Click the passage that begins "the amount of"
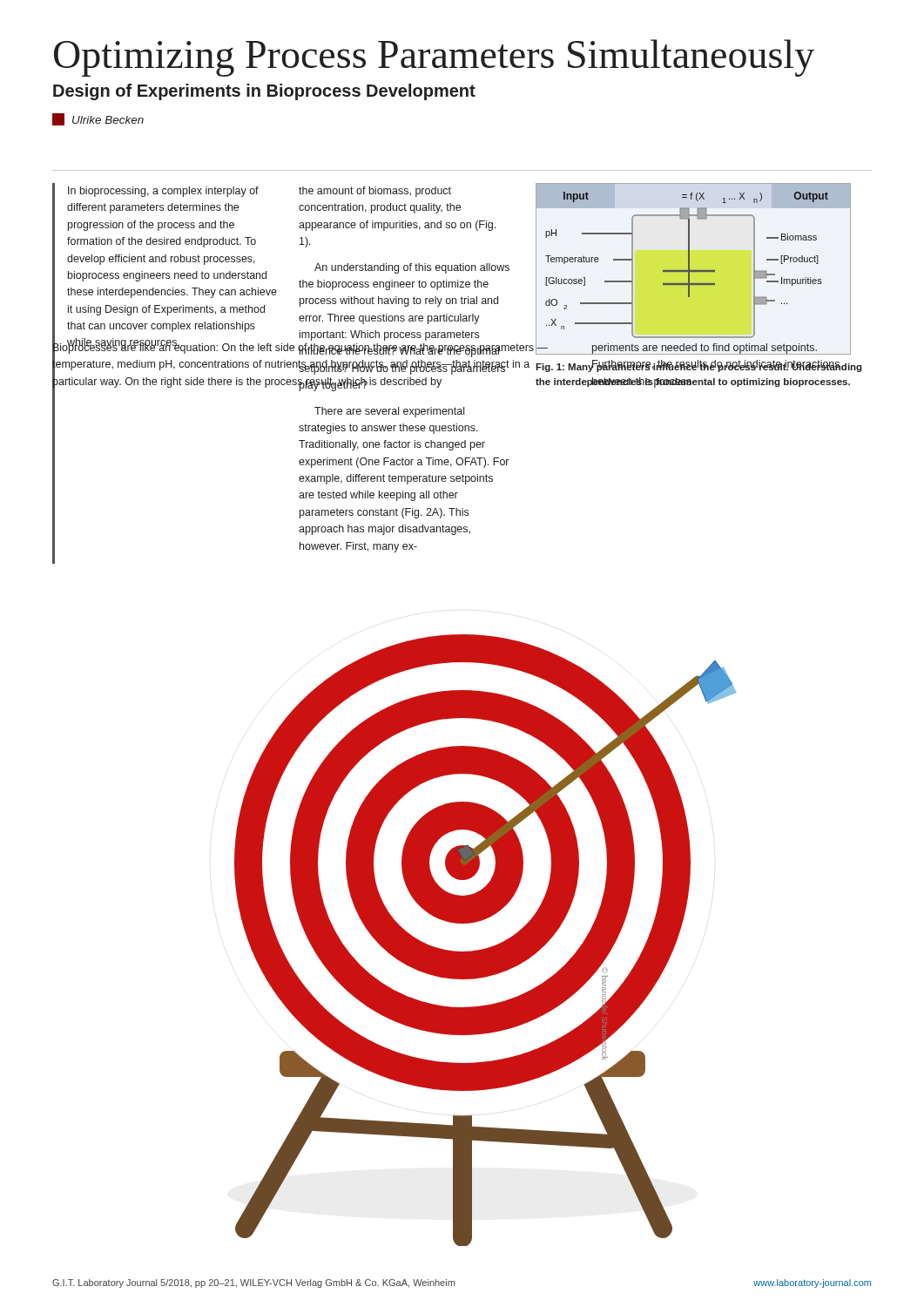The image size is (924, 1307). click(405, 369)
